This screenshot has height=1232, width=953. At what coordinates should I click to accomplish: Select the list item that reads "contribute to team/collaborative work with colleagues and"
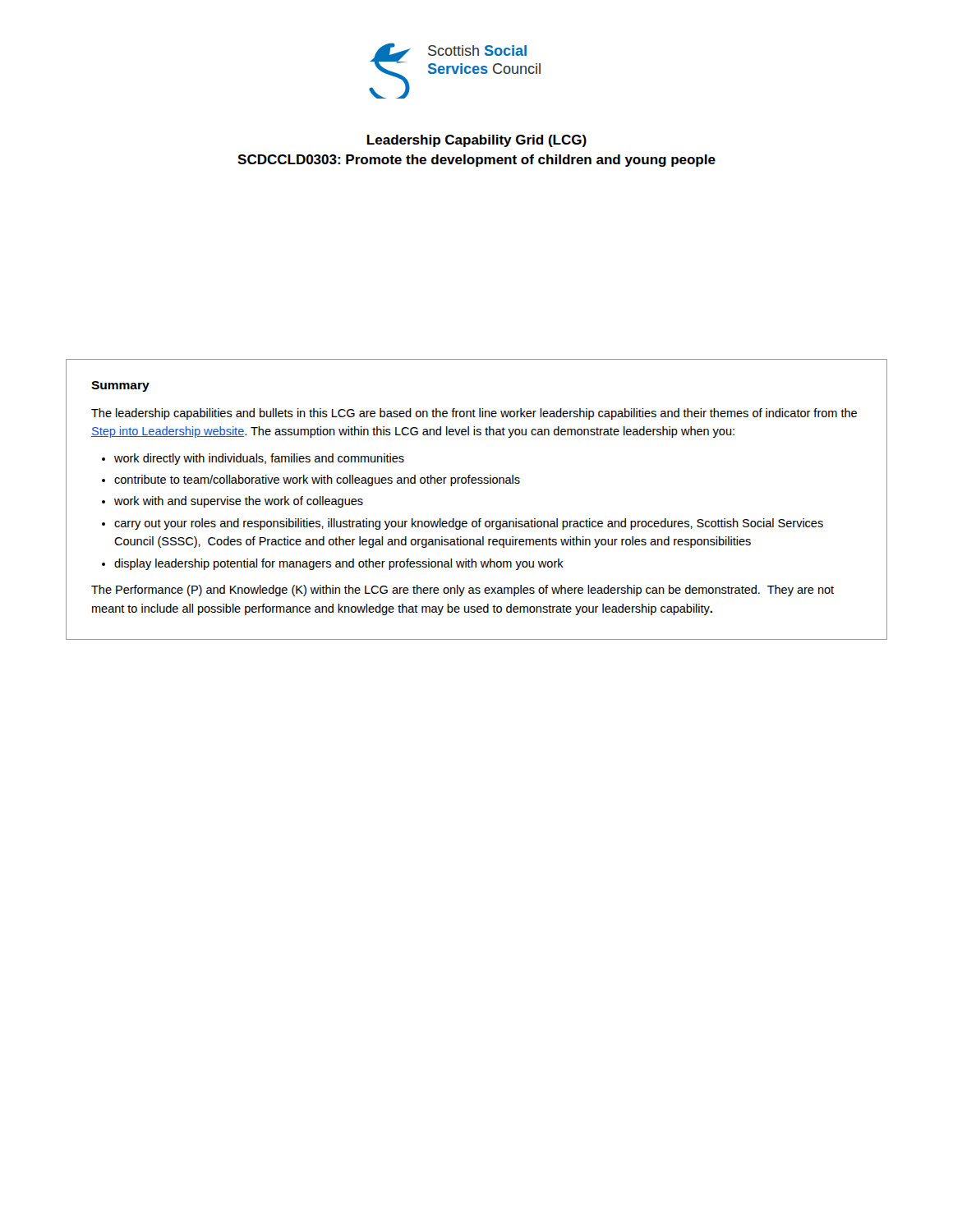(x=317, y=480)
